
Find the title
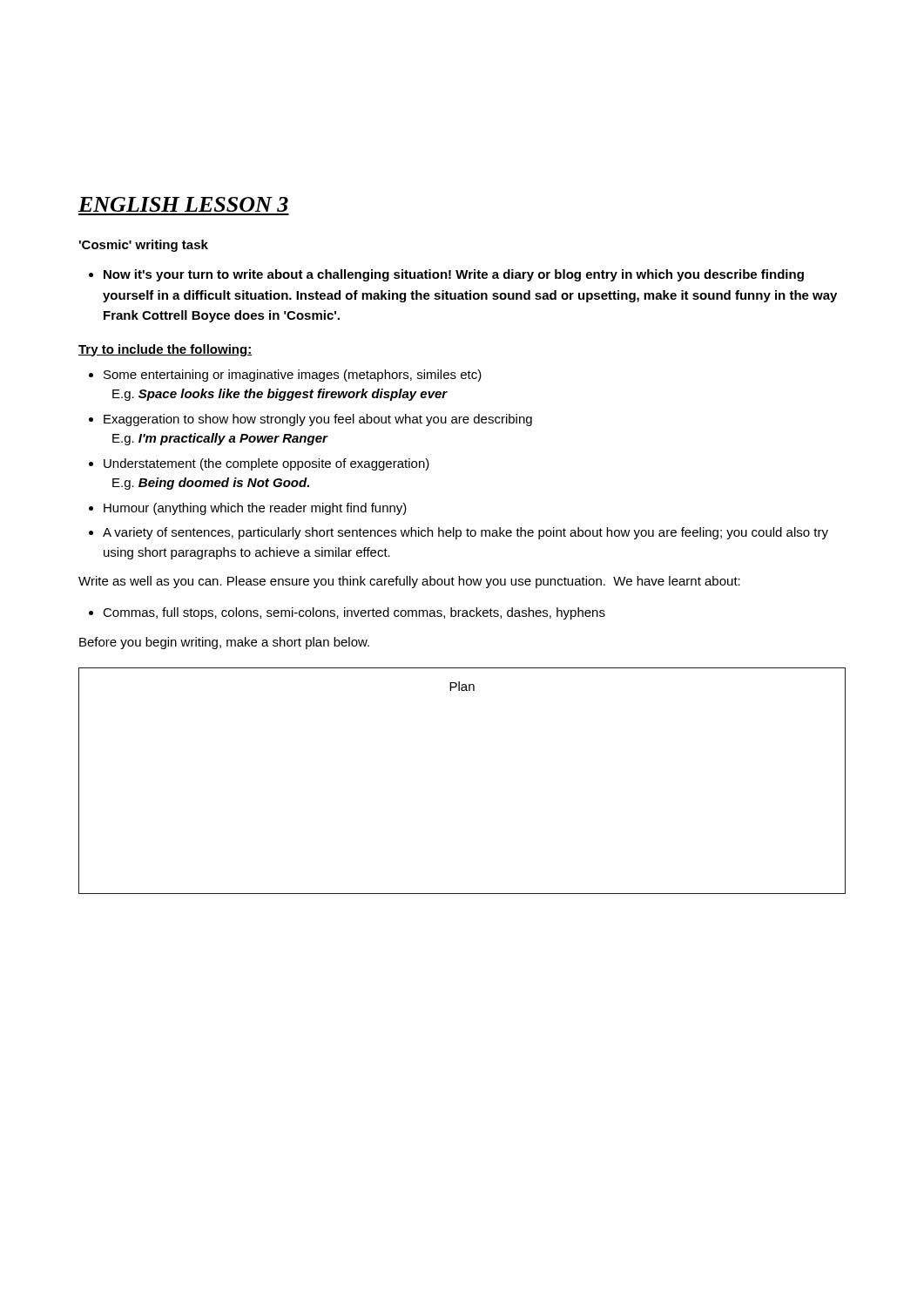[183, 204]
